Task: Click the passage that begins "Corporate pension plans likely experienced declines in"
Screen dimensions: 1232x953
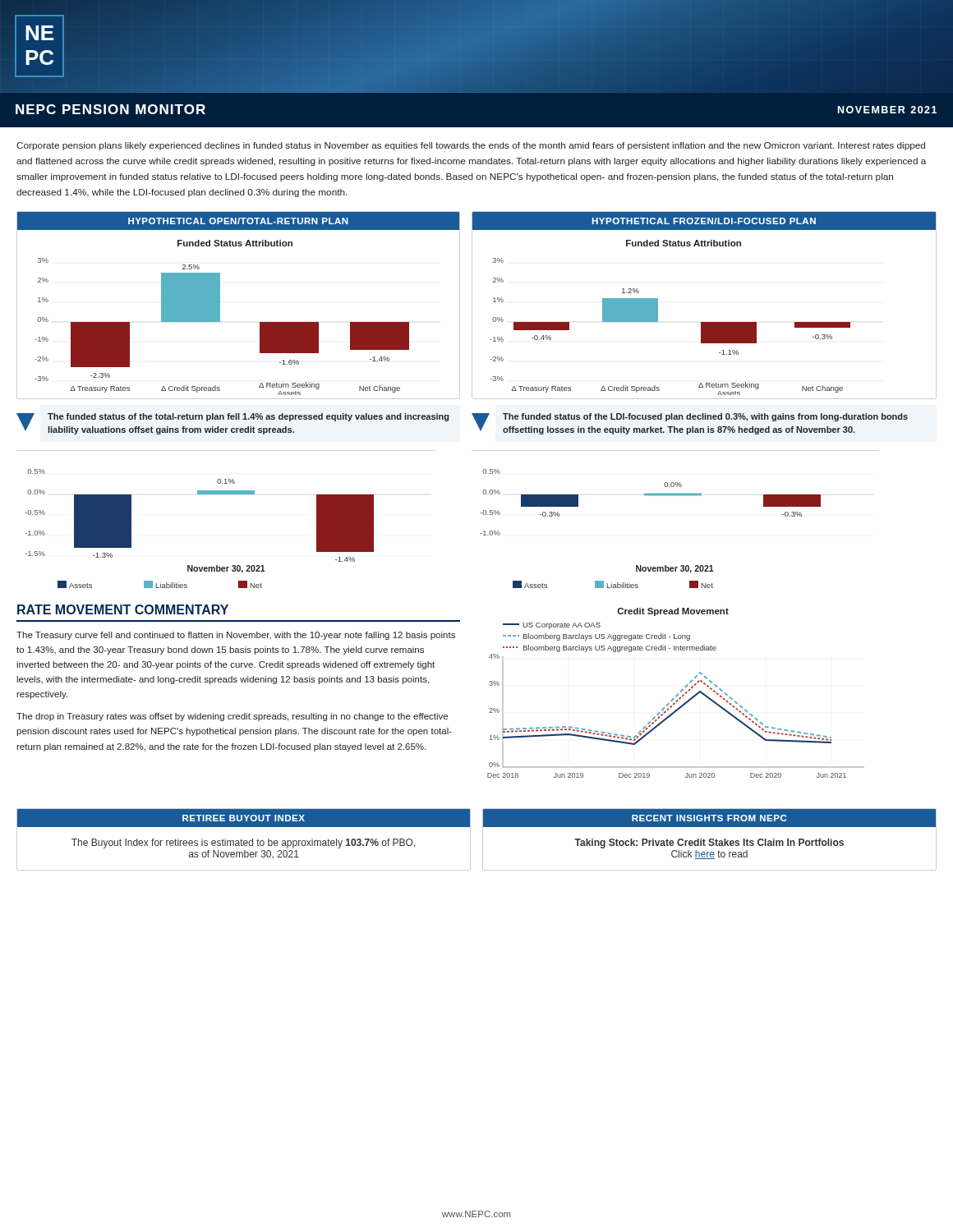Action: (471, 169)
